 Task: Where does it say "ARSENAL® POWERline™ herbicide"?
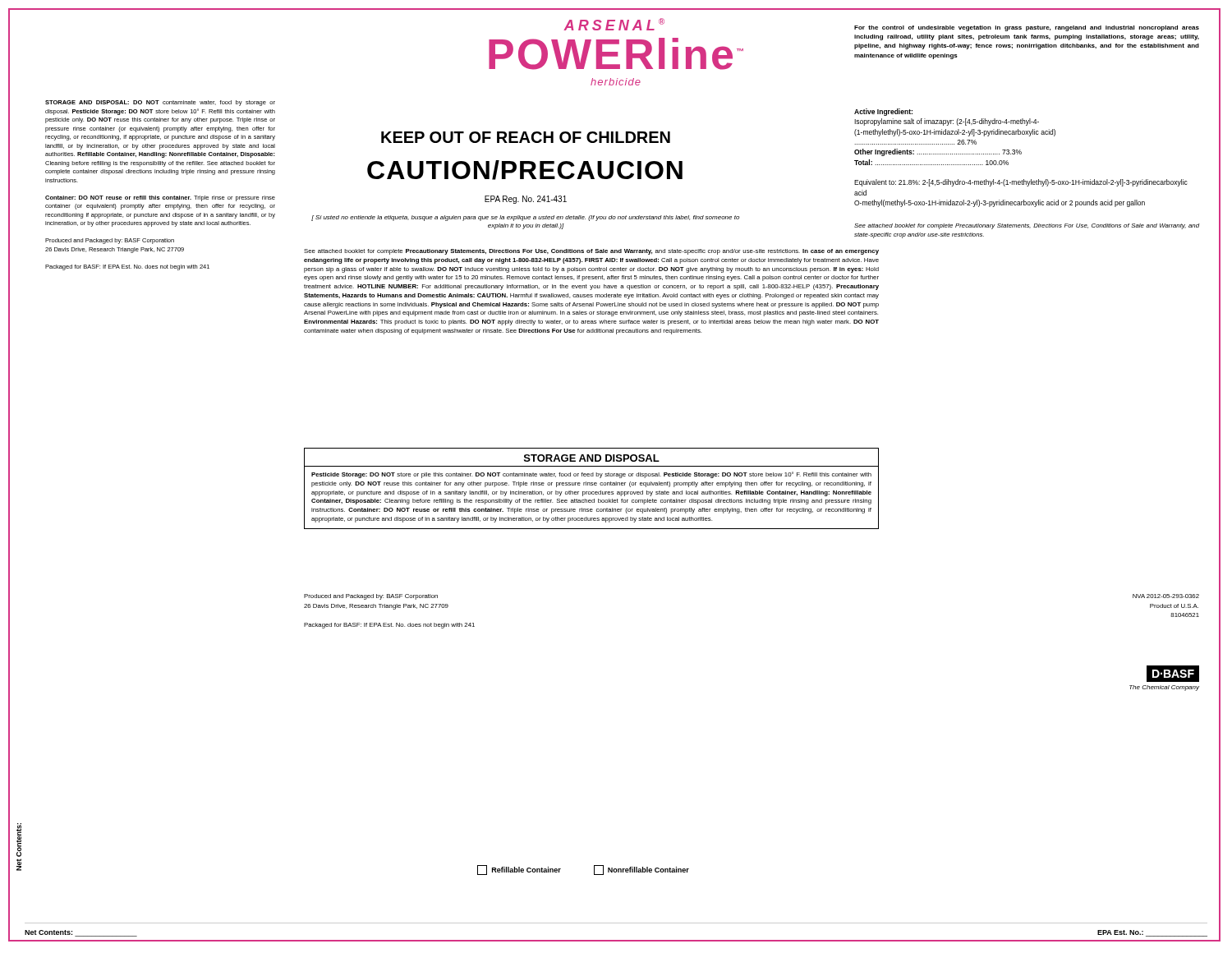[616, 53]
